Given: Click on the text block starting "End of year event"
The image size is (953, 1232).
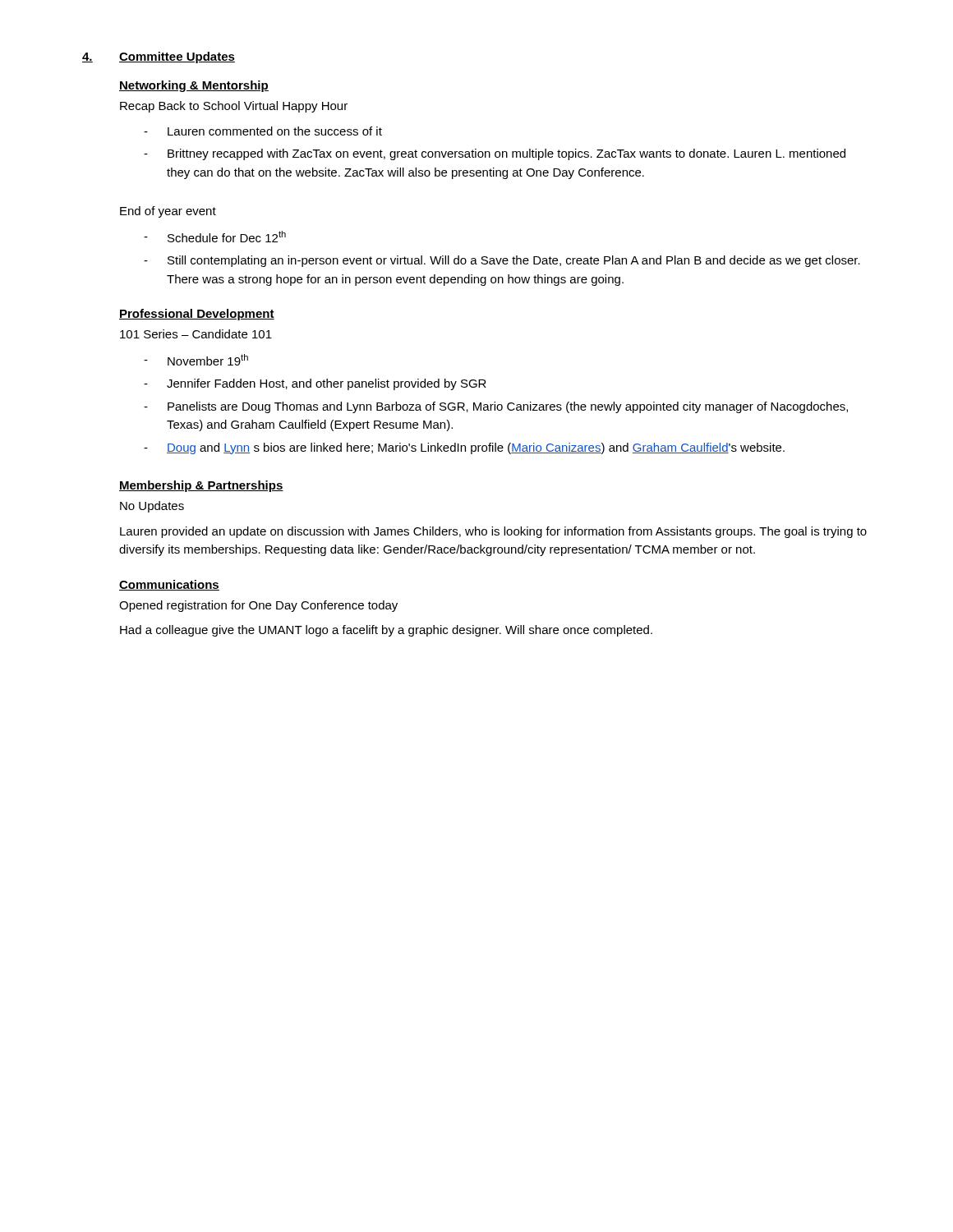Looking at the screenshot, I should point(167,211).
